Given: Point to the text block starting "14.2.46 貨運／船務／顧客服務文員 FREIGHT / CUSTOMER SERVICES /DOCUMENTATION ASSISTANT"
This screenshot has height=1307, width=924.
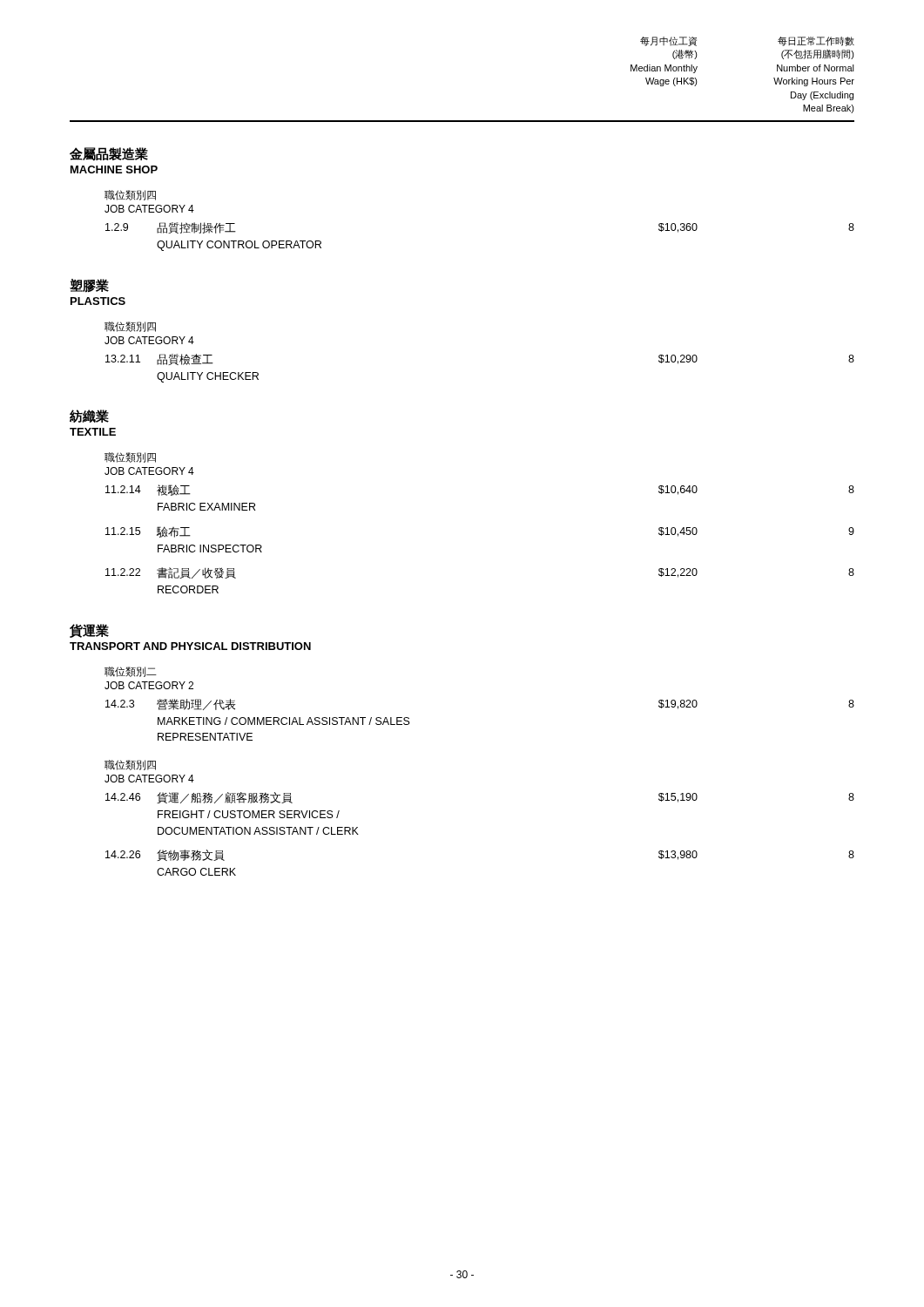Looking at the screenshot, I should (x=122, y=798).
